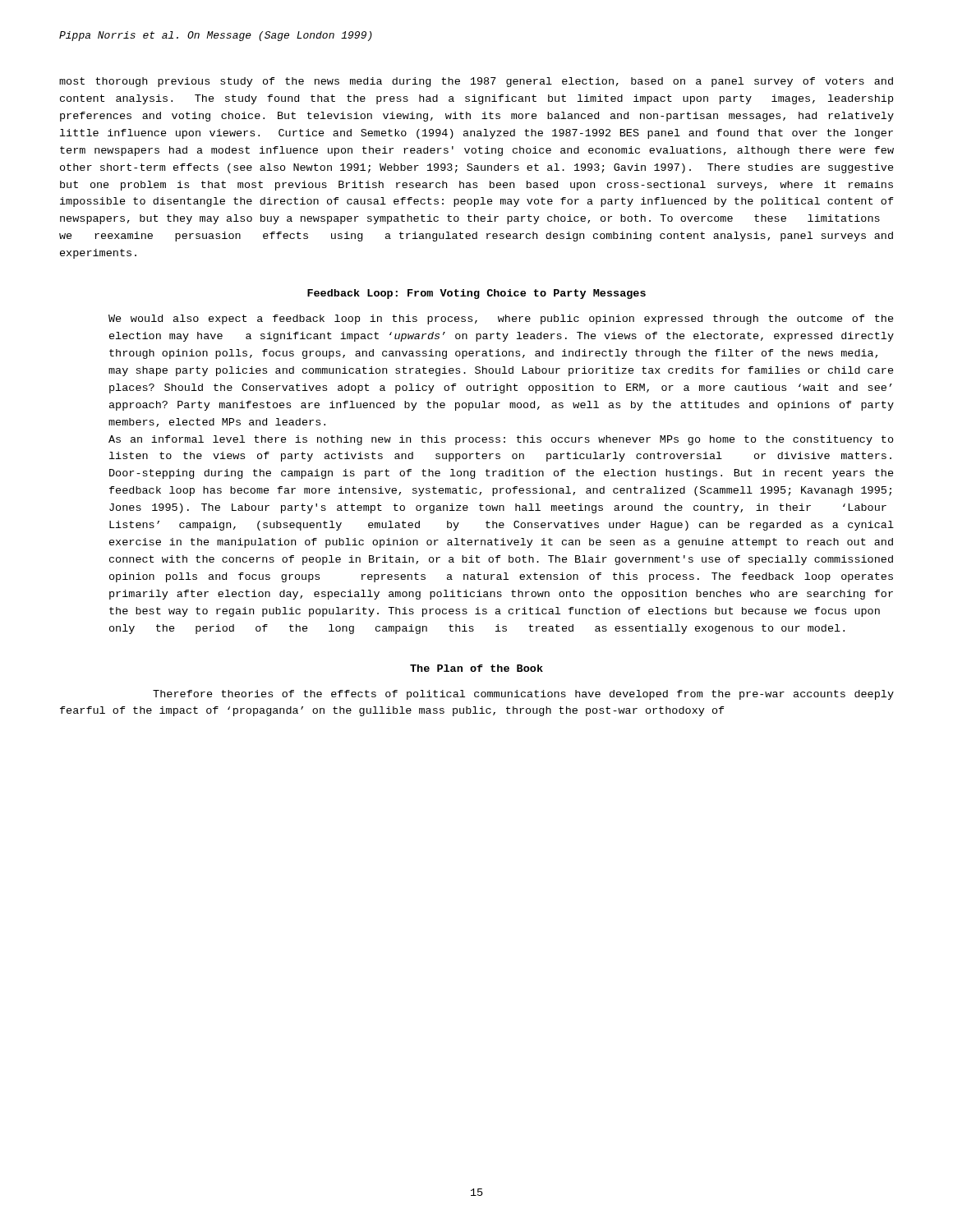
Task: Locate the block starting "The Plan of the Book"
Action: (476, 669)
